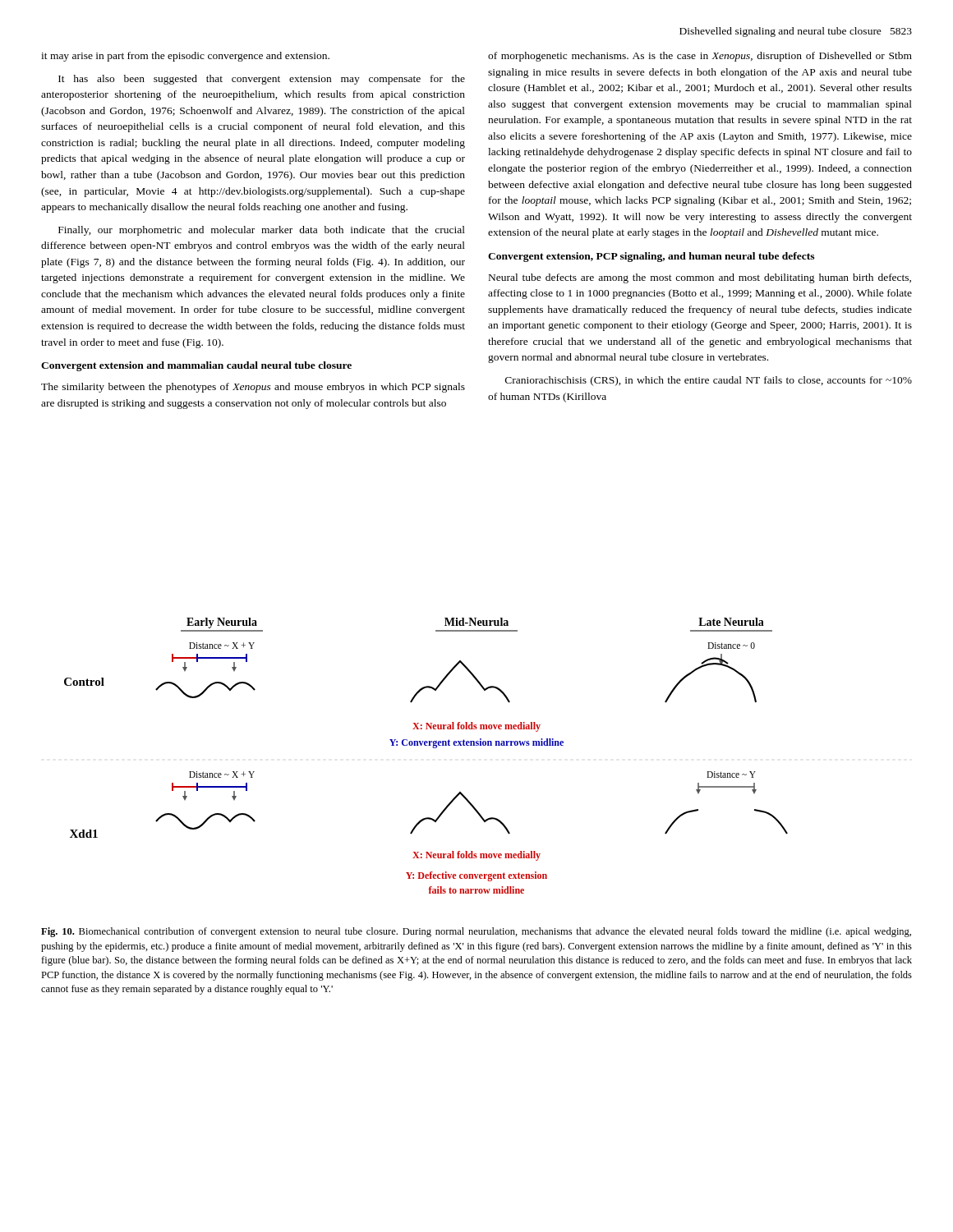Image resolution: width=953 pixels, height=1232 pixels.
Task: Find the block on this page that starts "Neural tube defects are"
Action: (x=700, y=337)
